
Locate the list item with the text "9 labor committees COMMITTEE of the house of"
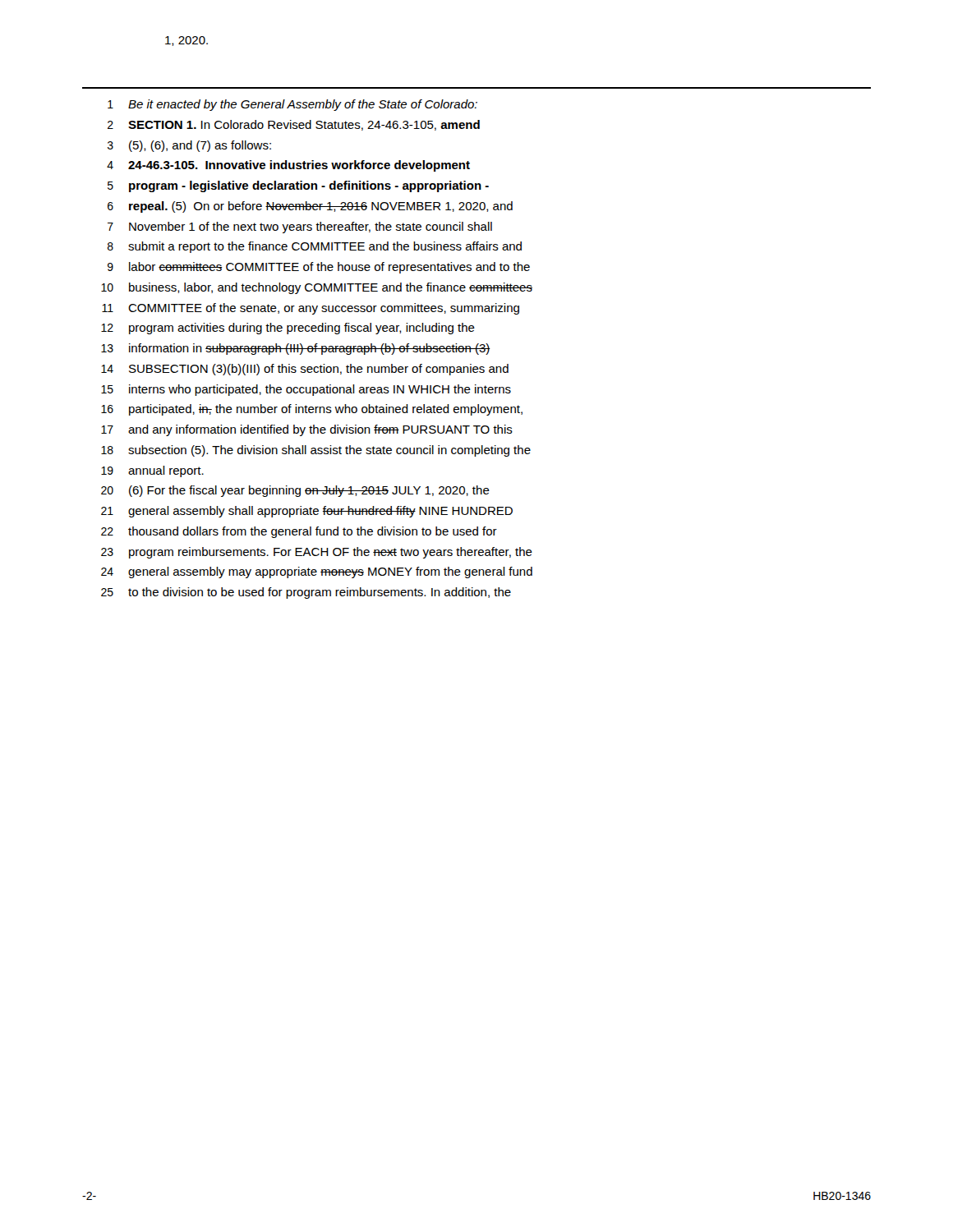(x=476, y=267)
